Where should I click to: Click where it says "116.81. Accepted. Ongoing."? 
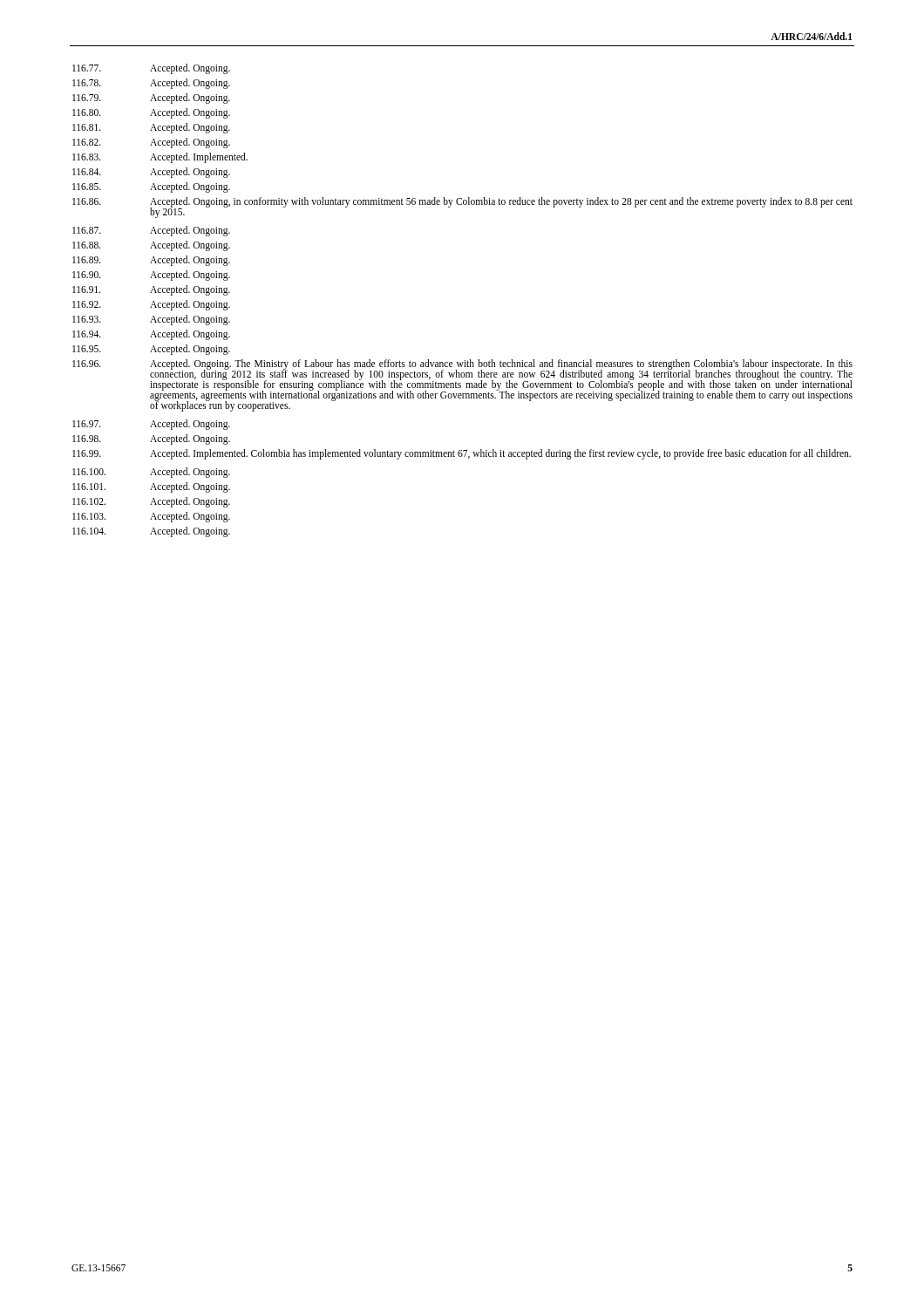coord(151,127)
